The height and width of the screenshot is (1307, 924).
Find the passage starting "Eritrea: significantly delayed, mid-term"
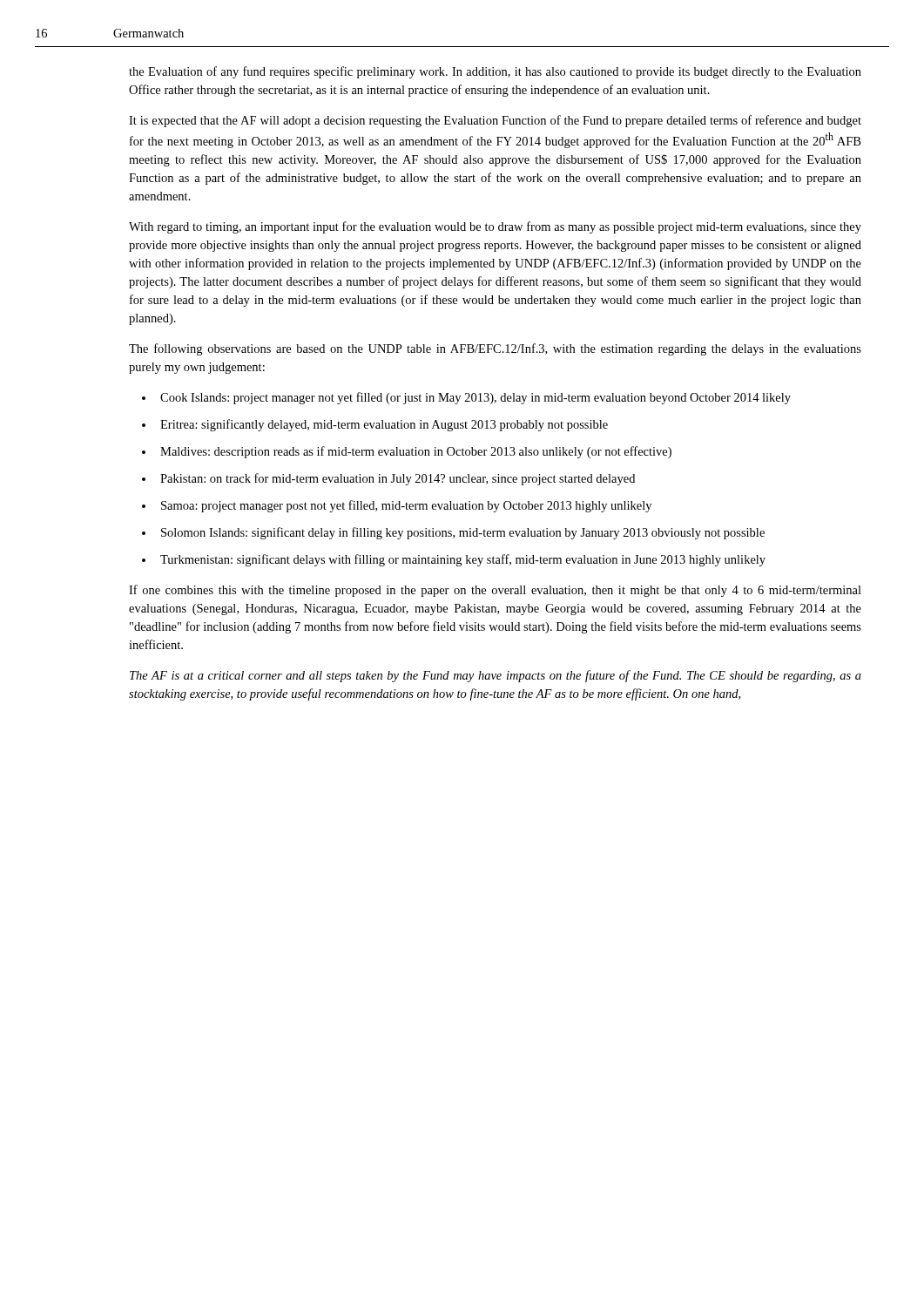click(x=384, y=424)
